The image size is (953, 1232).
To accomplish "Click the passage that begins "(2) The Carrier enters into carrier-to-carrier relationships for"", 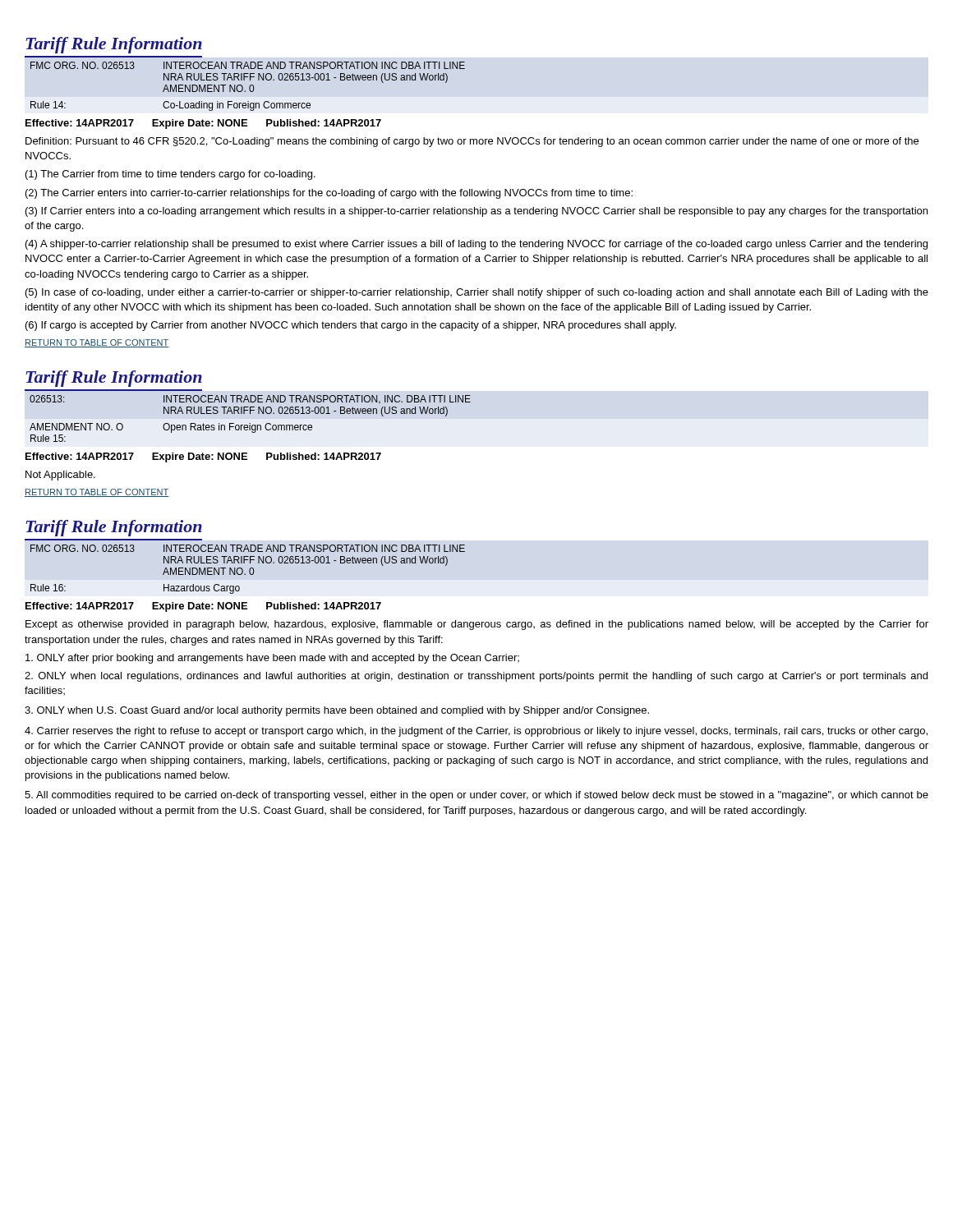I will (329, 192).
